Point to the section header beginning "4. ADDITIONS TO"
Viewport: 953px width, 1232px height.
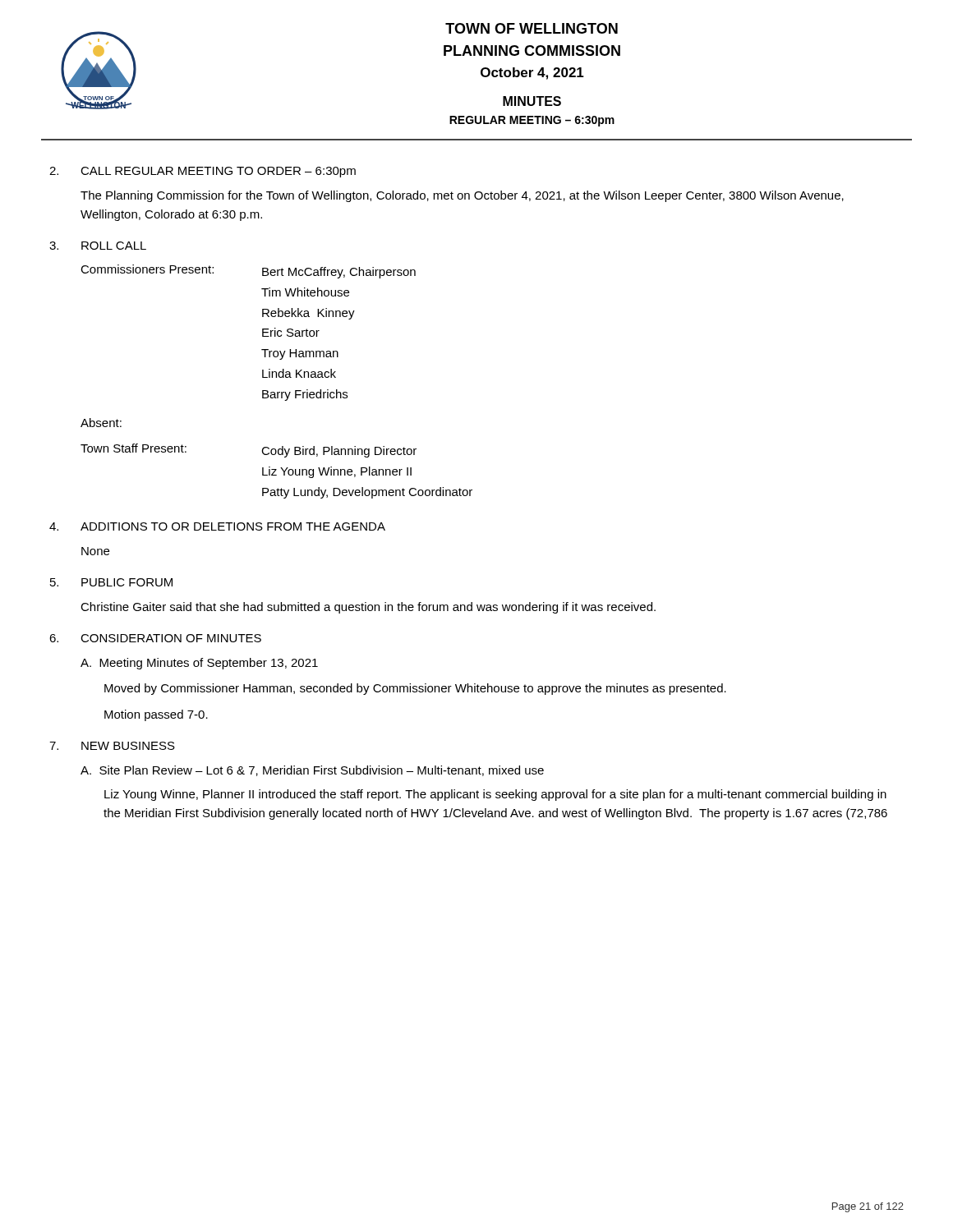(x=217, y=526)
